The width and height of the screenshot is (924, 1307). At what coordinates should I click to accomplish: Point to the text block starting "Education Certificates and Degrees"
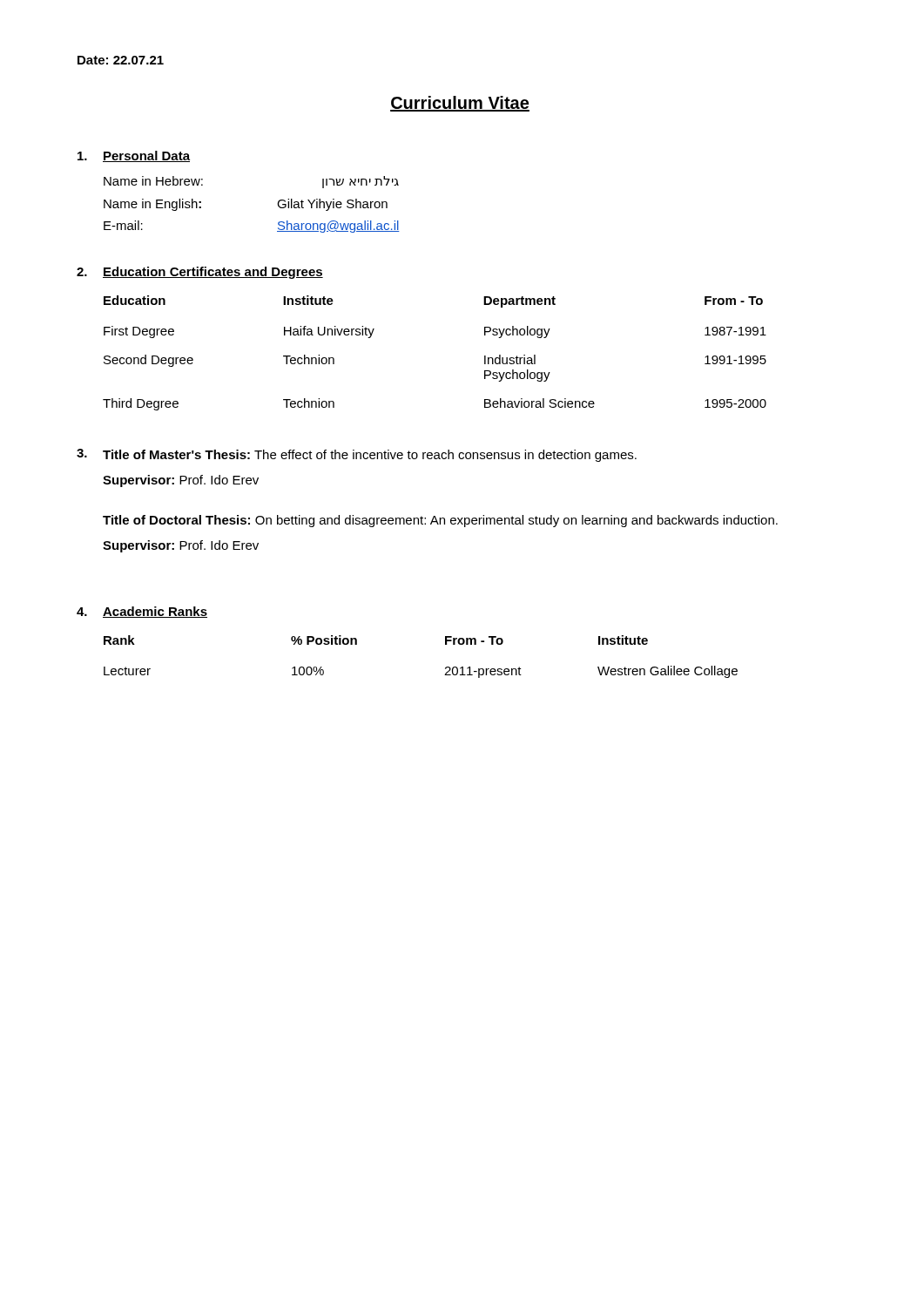[x=213, y=271]
